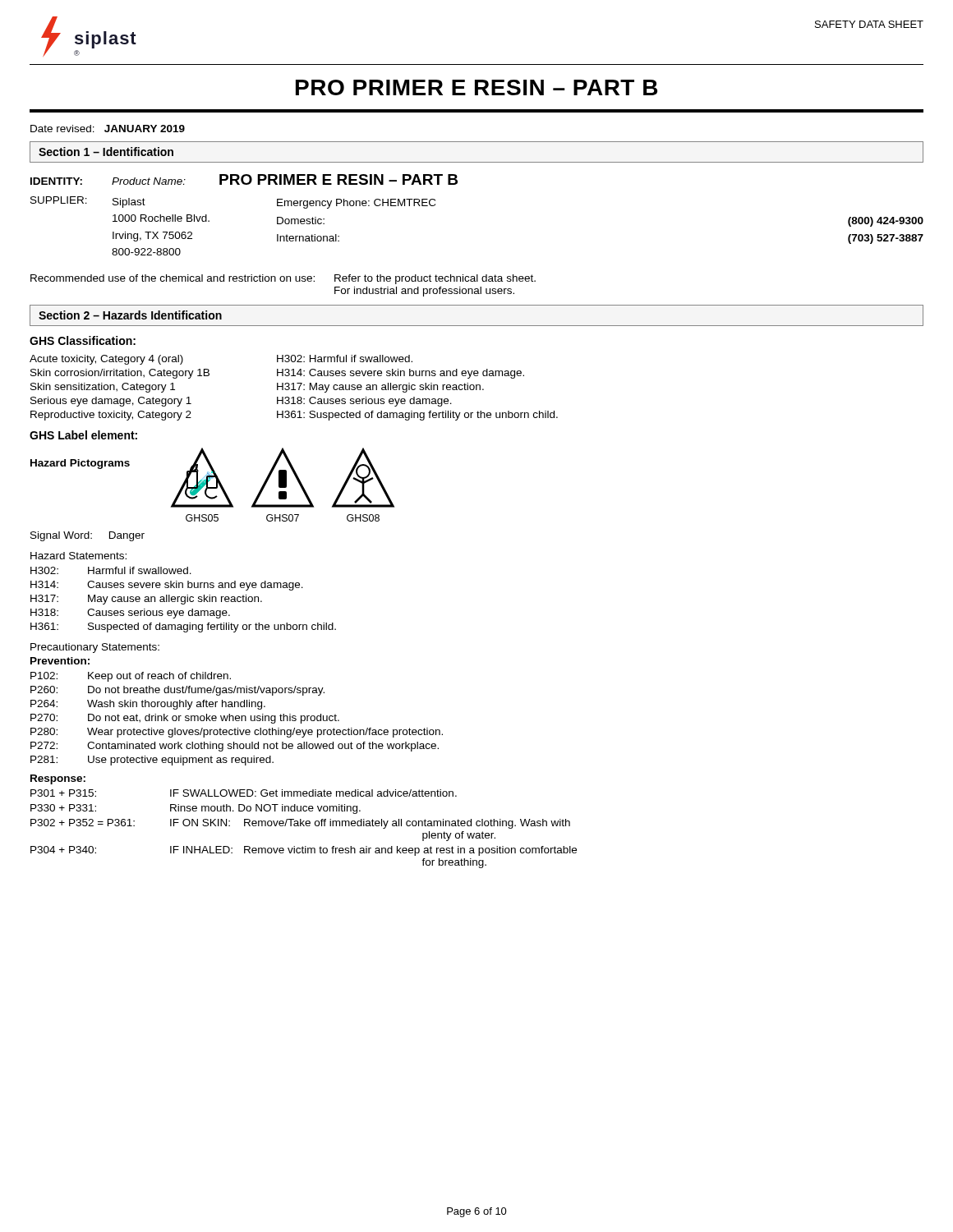Find the text block with the text "Precautionary Statements: Prevention: P102:Keep out of"
The height and width of the screenshot is (1232, 953).
tap(95, 648)
